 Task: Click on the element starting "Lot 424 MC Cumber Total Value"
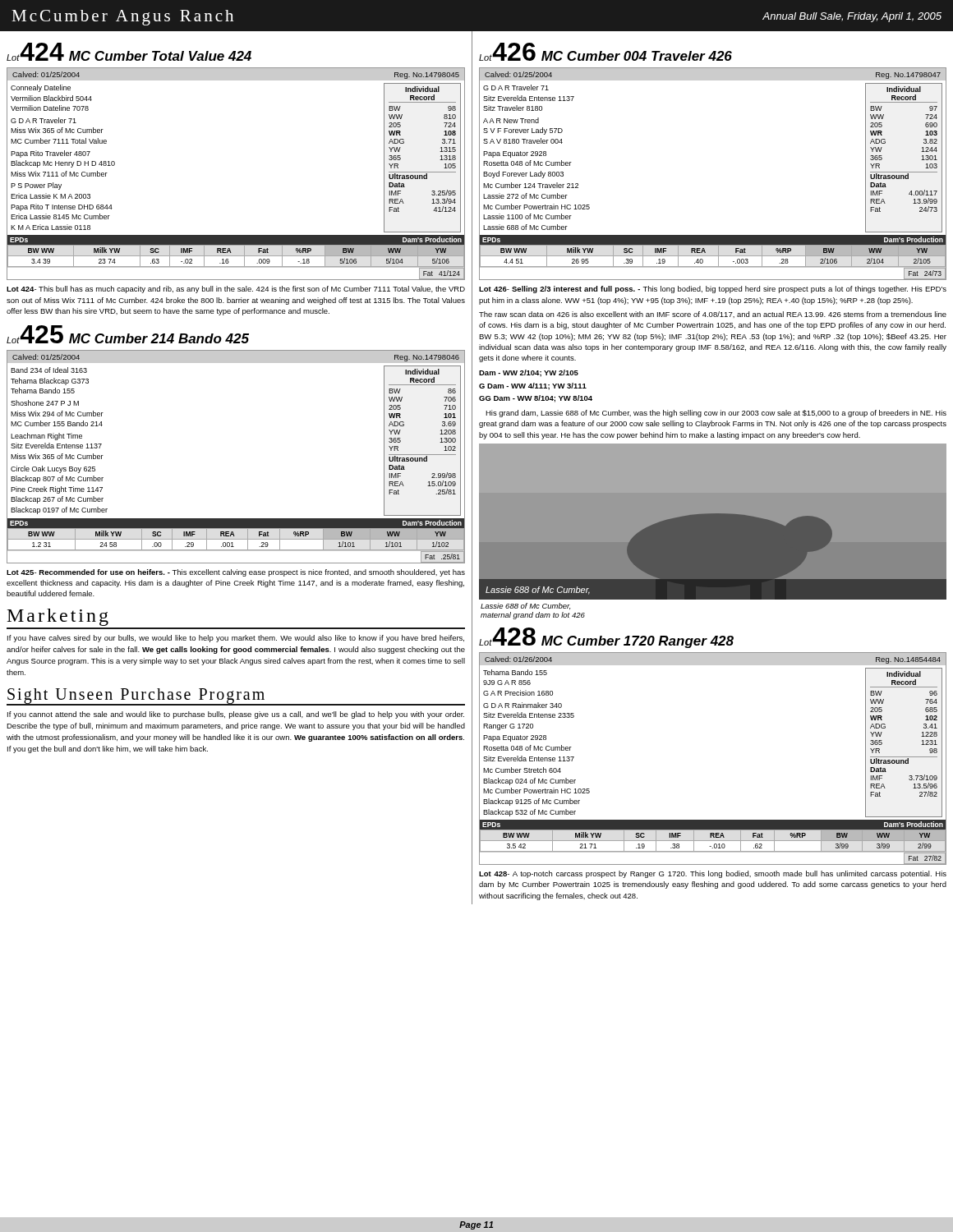129,52
